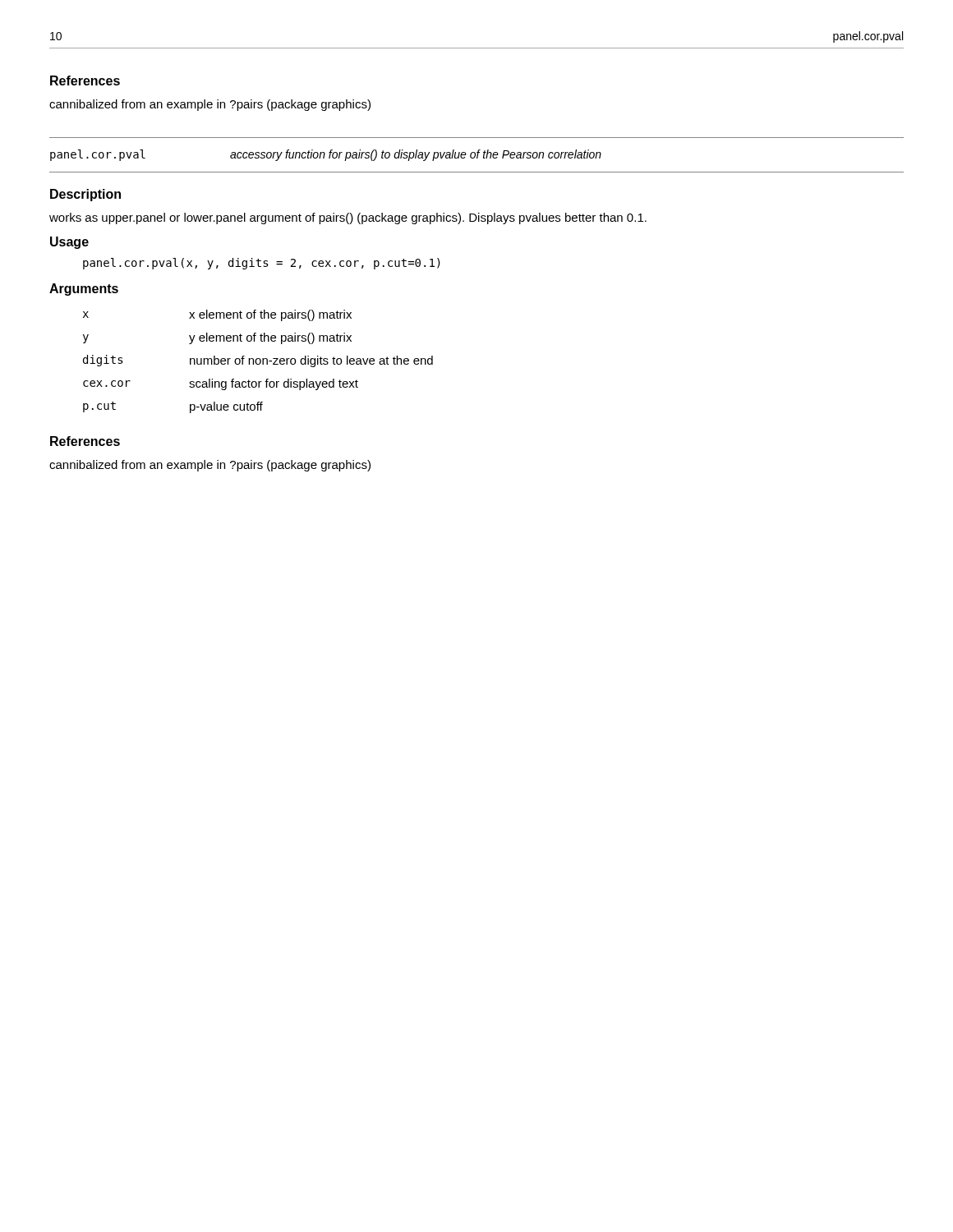Image resolution: width=953 pixels, height=1232 pixels.
Task: Find the region starting "y element of"
Action: (x=270, y=337)
